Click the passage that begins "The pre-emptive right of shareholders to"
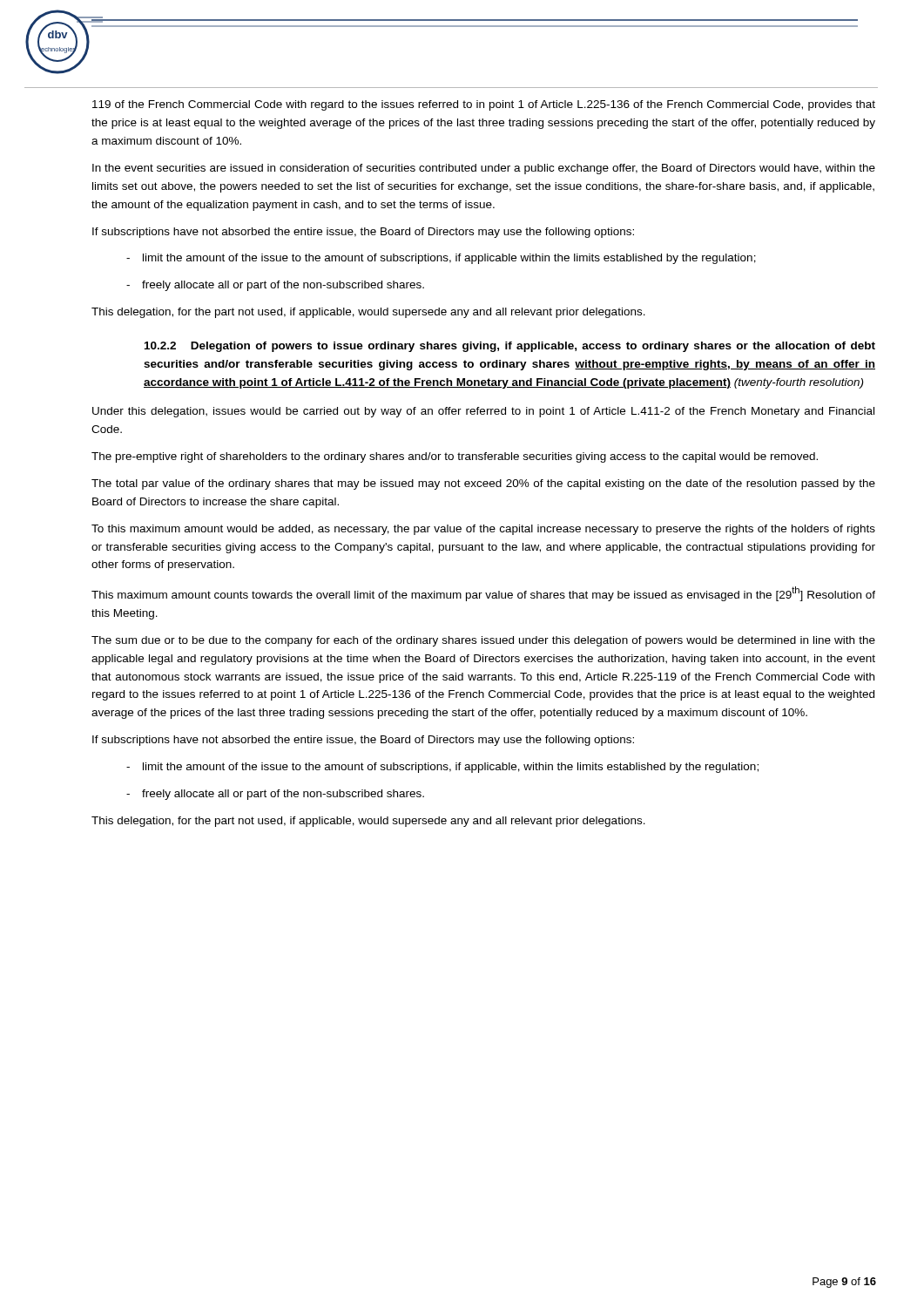The image size is (924, 1307). tap(483, 457)
